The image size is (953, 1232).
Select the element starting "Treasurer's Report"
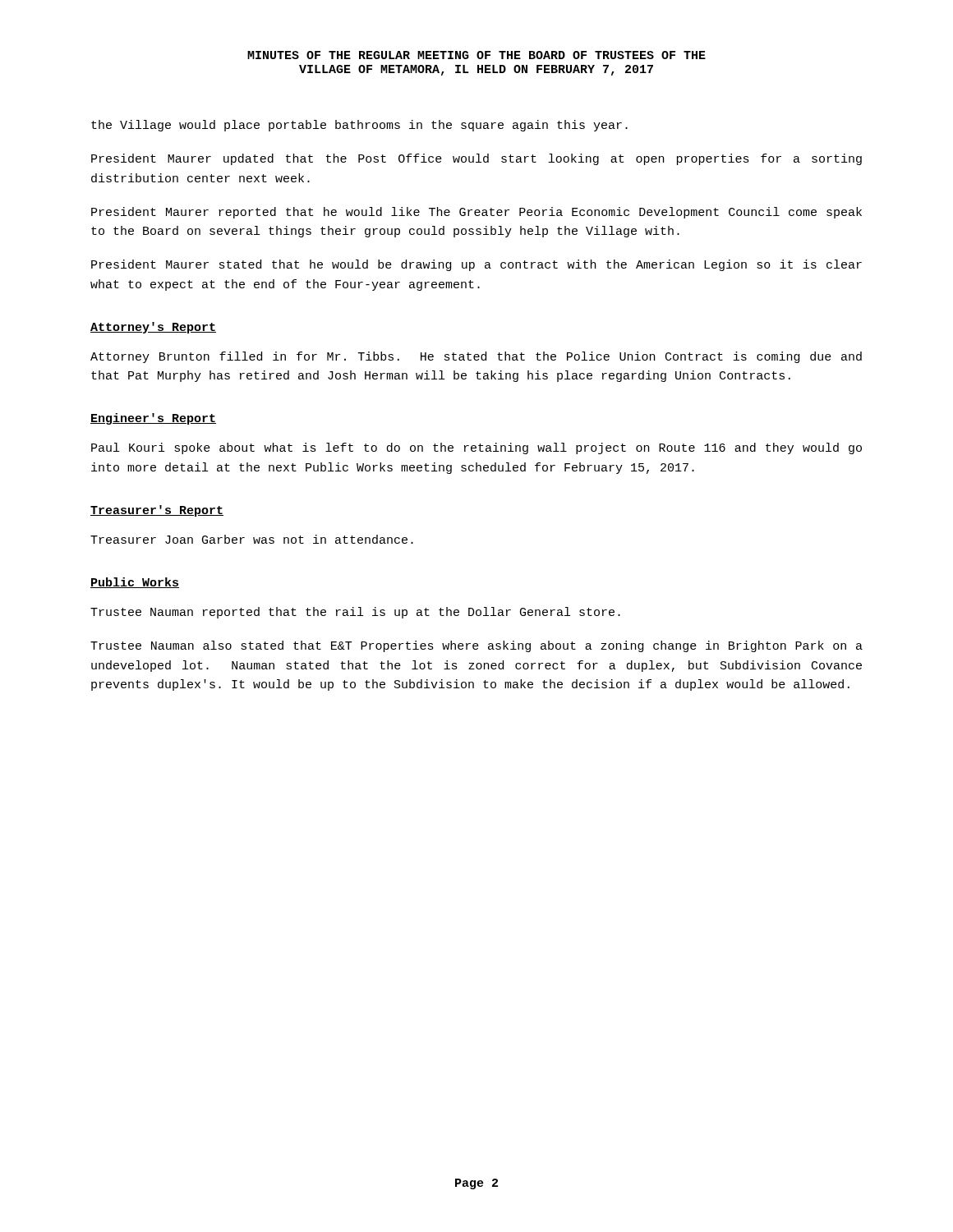pyautogui.click(x=157, y=511)
